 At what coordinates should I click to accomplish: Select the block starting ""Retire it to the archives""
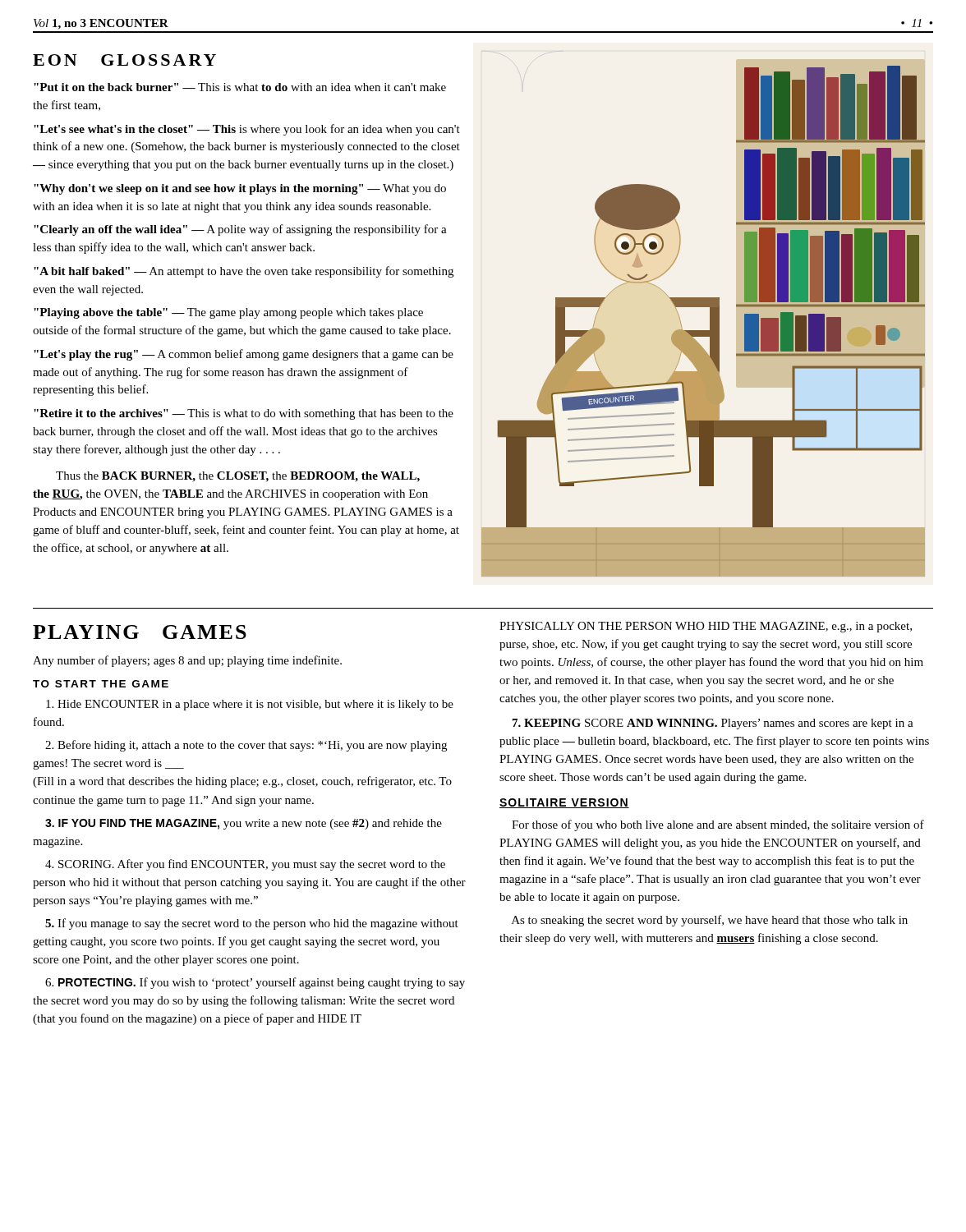coord(243,431)
